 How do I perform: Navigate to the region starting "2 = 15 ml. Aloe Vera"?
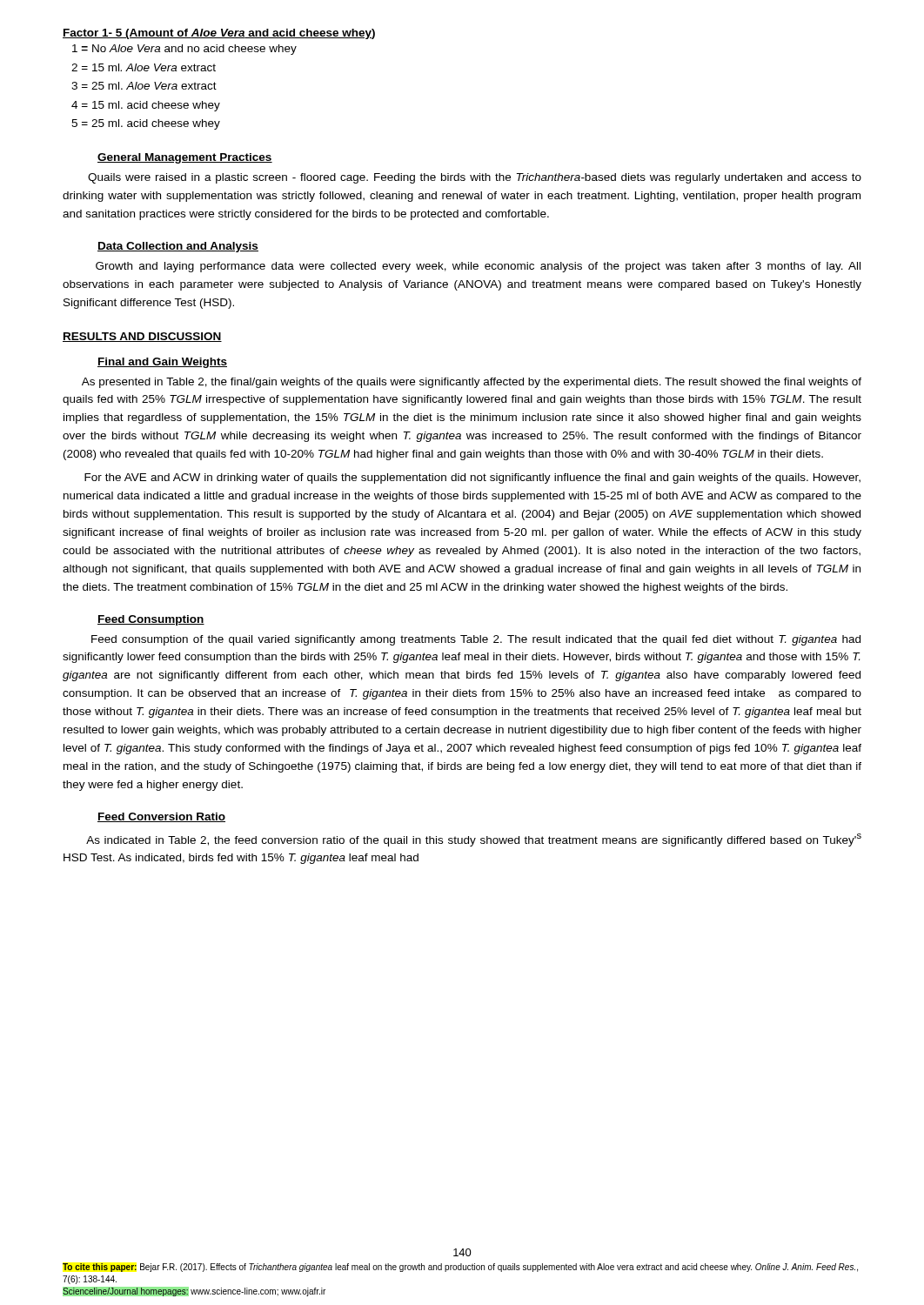[x=144, y=67]
